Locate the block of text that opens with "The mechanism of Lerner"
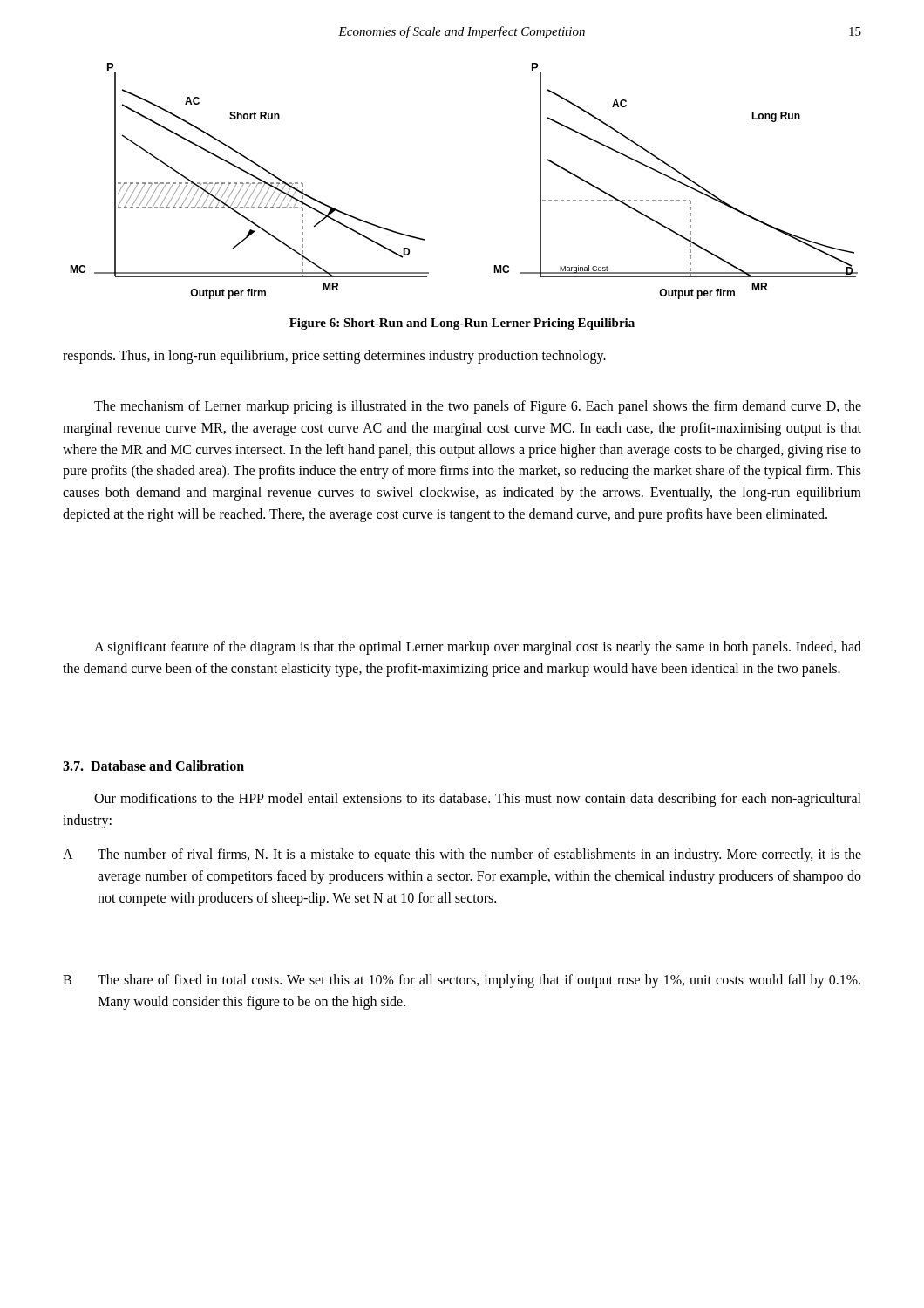The image size is (924, 1308). coord(462,461)
